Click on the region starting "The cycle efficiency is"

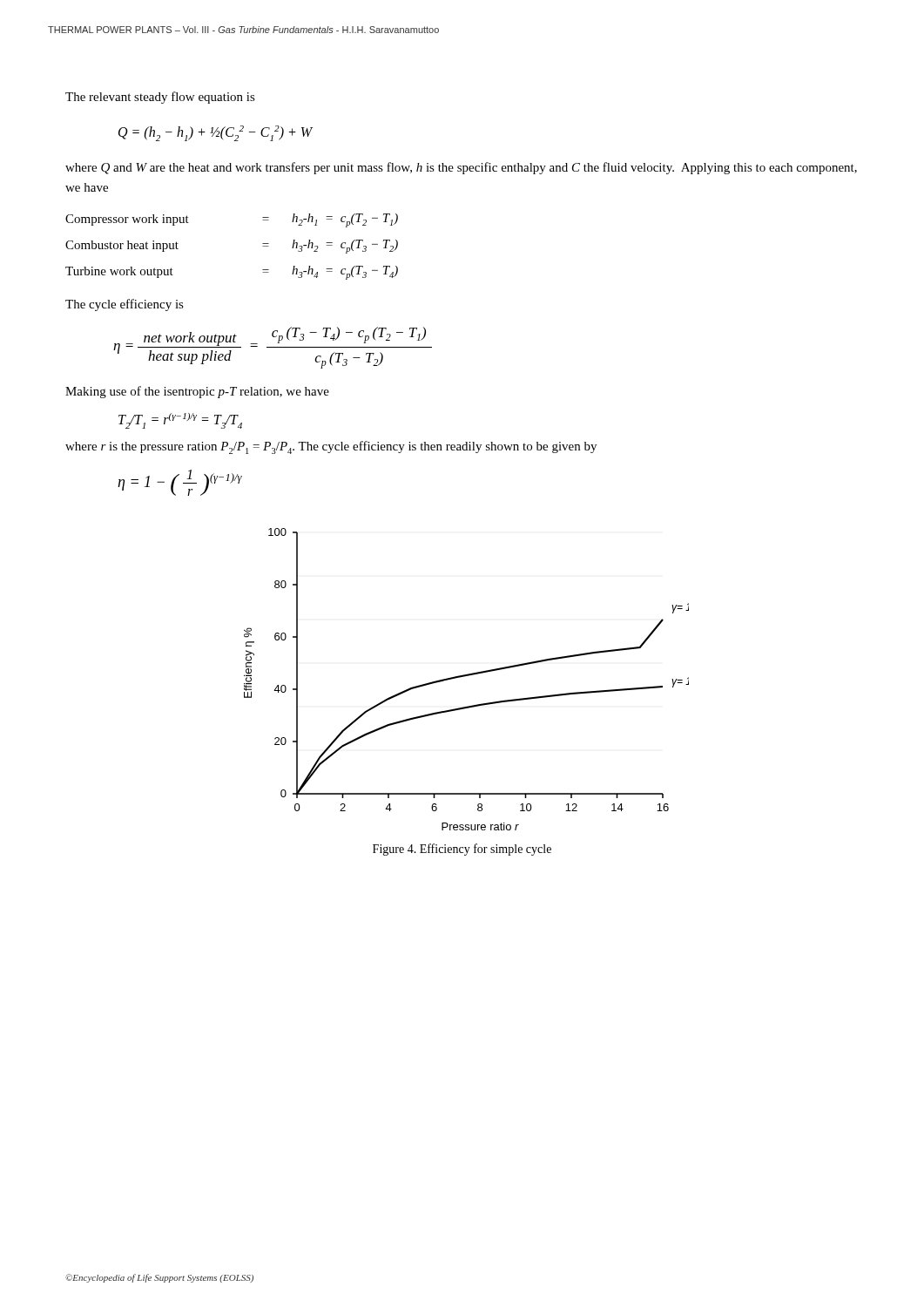[125, 304]
